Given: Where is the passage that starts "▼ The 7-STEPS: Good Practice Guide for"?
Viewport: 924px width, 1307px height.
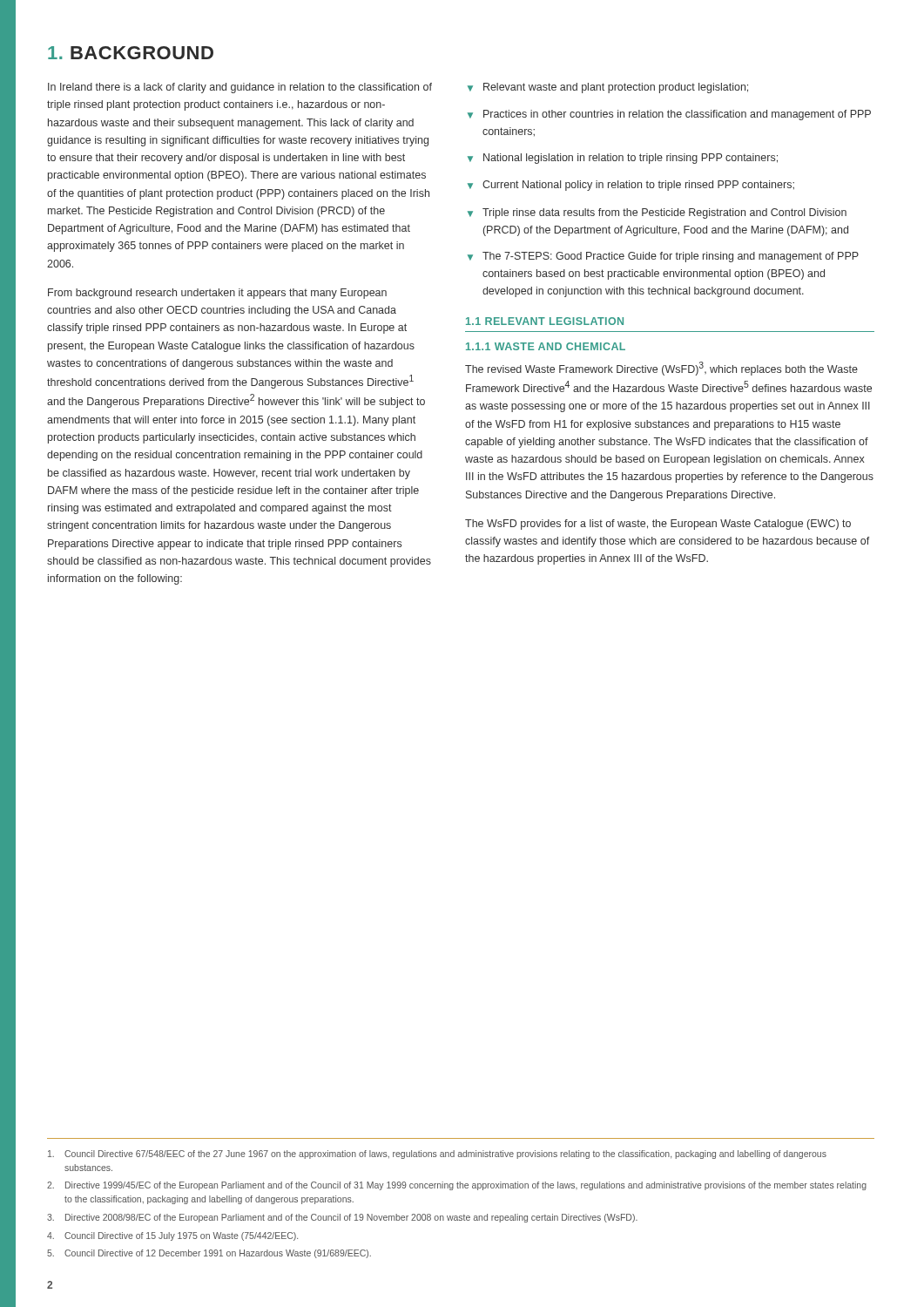Looking at the screenshot, I should 670,273.
